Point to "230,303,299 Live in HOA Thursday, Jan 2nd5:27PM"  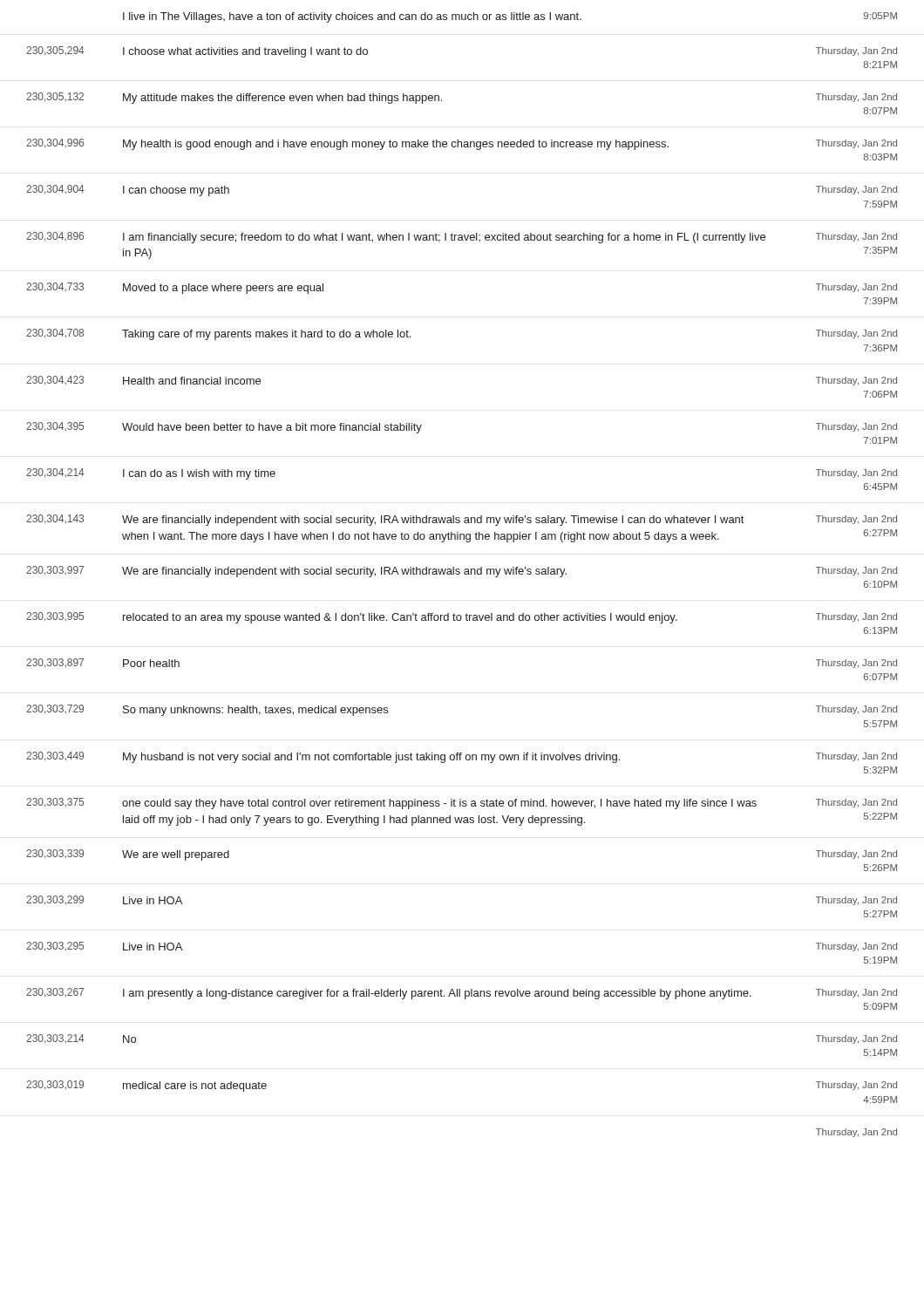53,900
